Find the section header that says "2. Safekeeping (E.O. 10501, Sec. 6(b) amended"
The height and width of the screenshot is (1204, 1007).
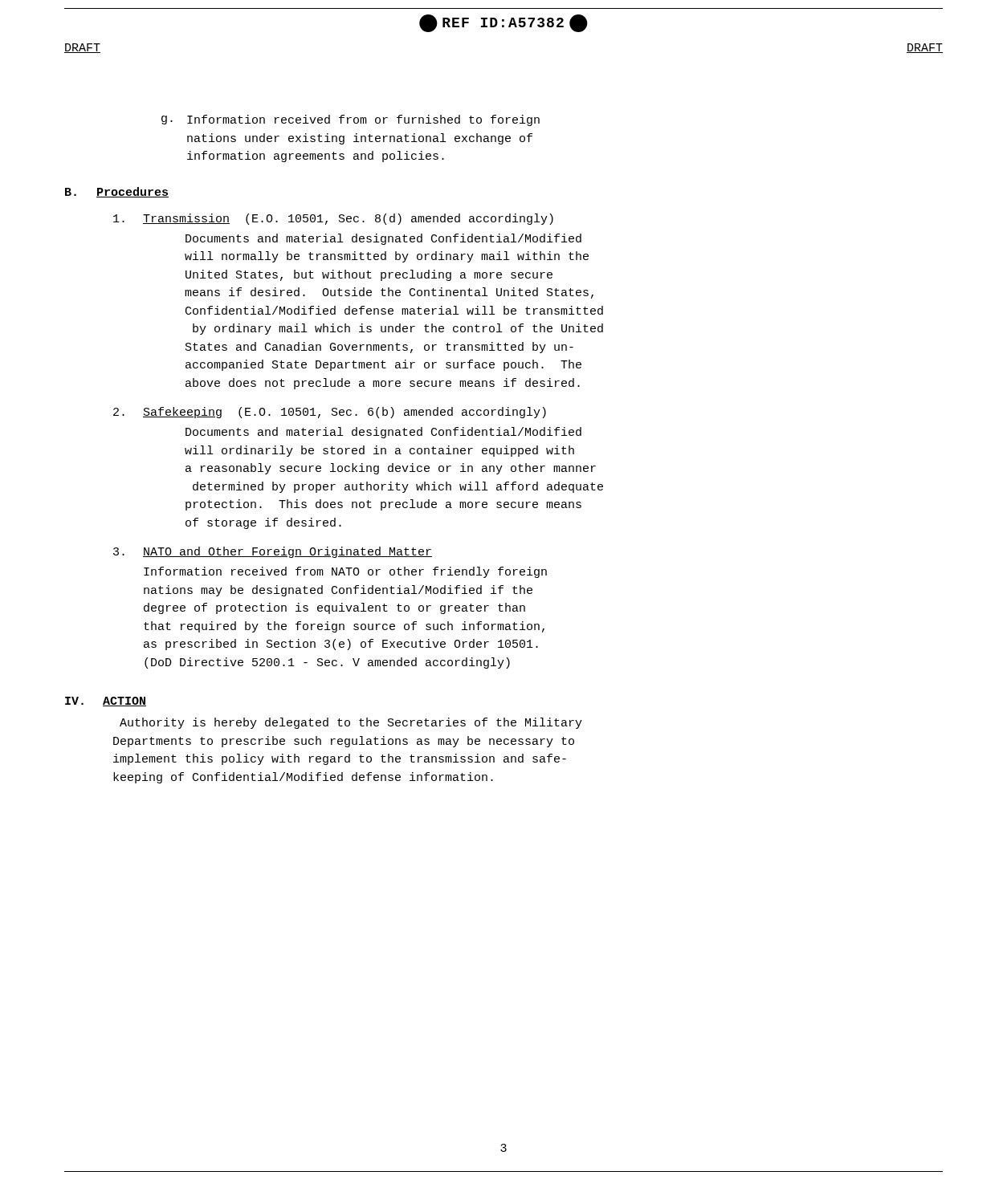coord(330,413)
